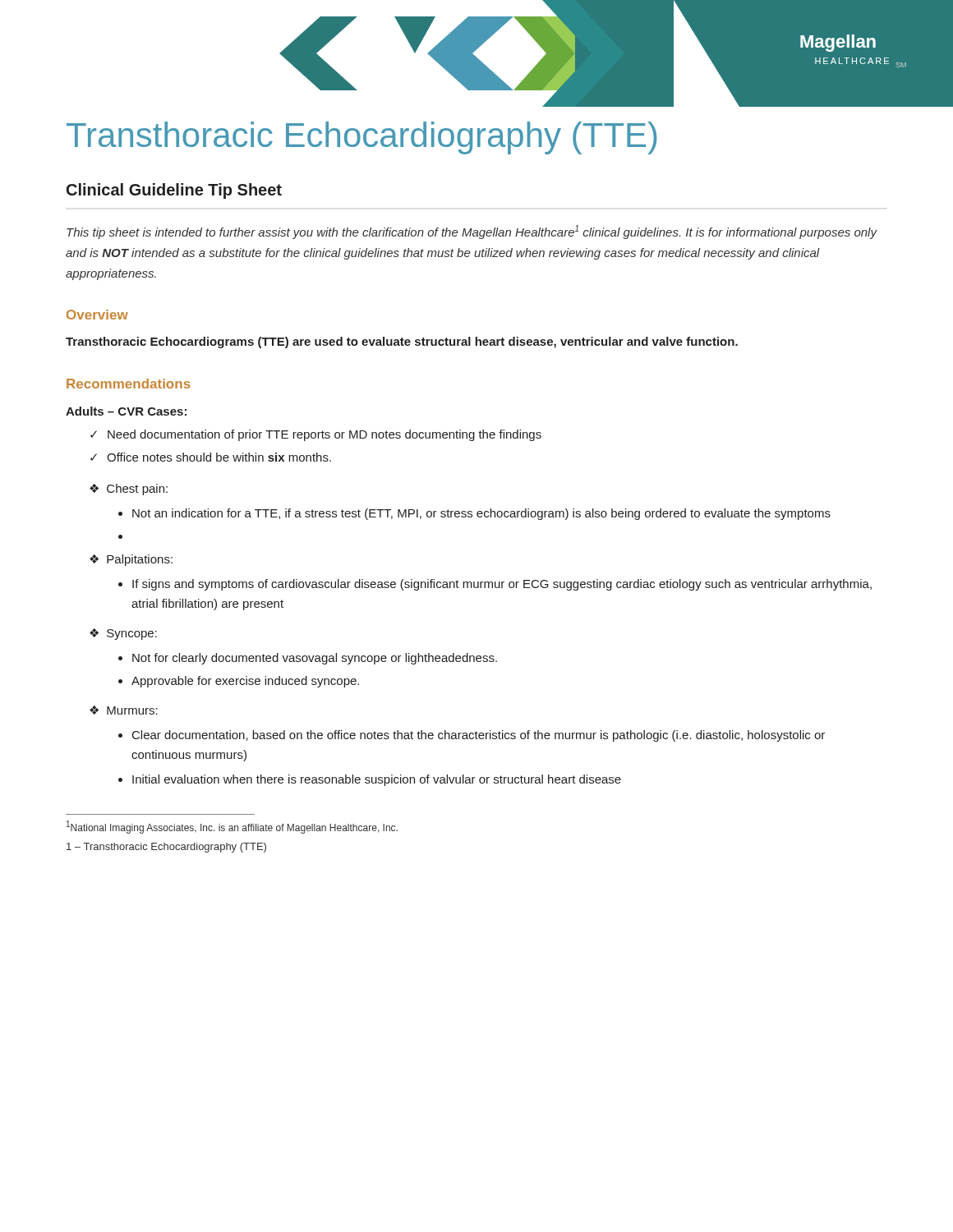Locate the list item that says "Not for clearly documented vasovagal syncope"
Viewport: 953px width, 1232px height.
pos(315,657)
